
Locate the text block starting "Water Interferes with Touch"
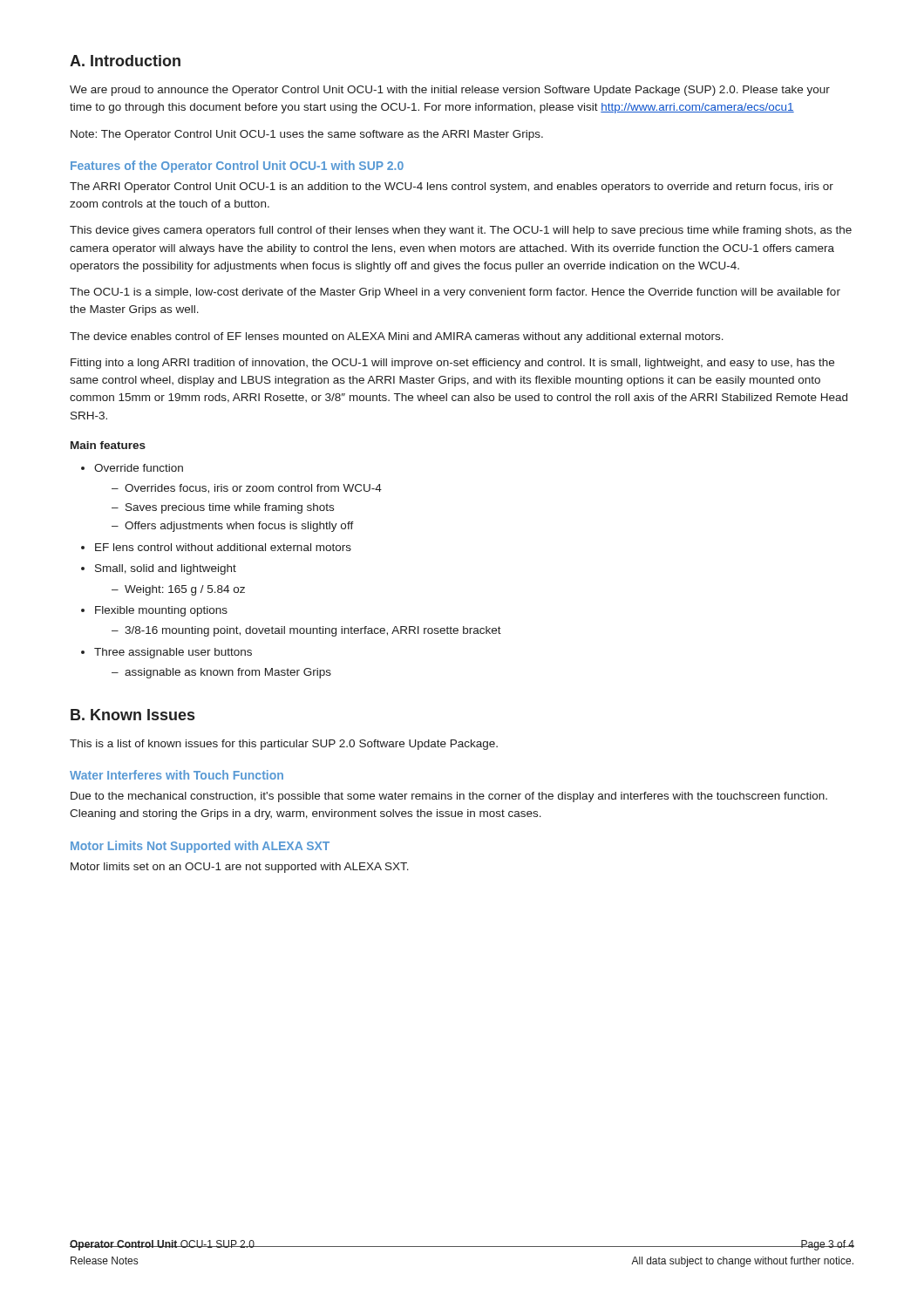click(177, 775)
